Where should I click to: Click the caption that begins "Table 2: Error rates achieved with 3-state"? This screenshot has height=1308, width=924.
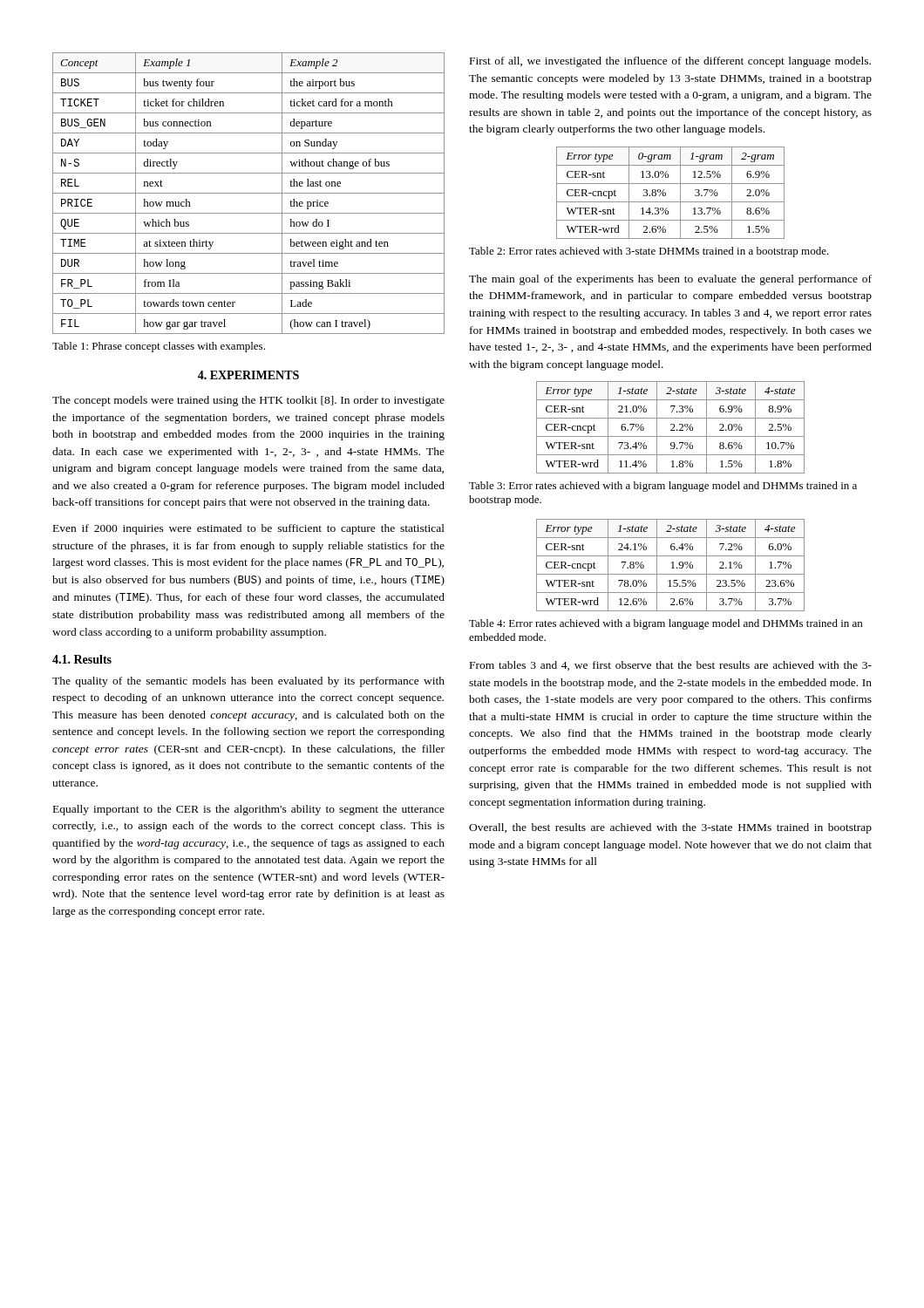click(649, 250)
